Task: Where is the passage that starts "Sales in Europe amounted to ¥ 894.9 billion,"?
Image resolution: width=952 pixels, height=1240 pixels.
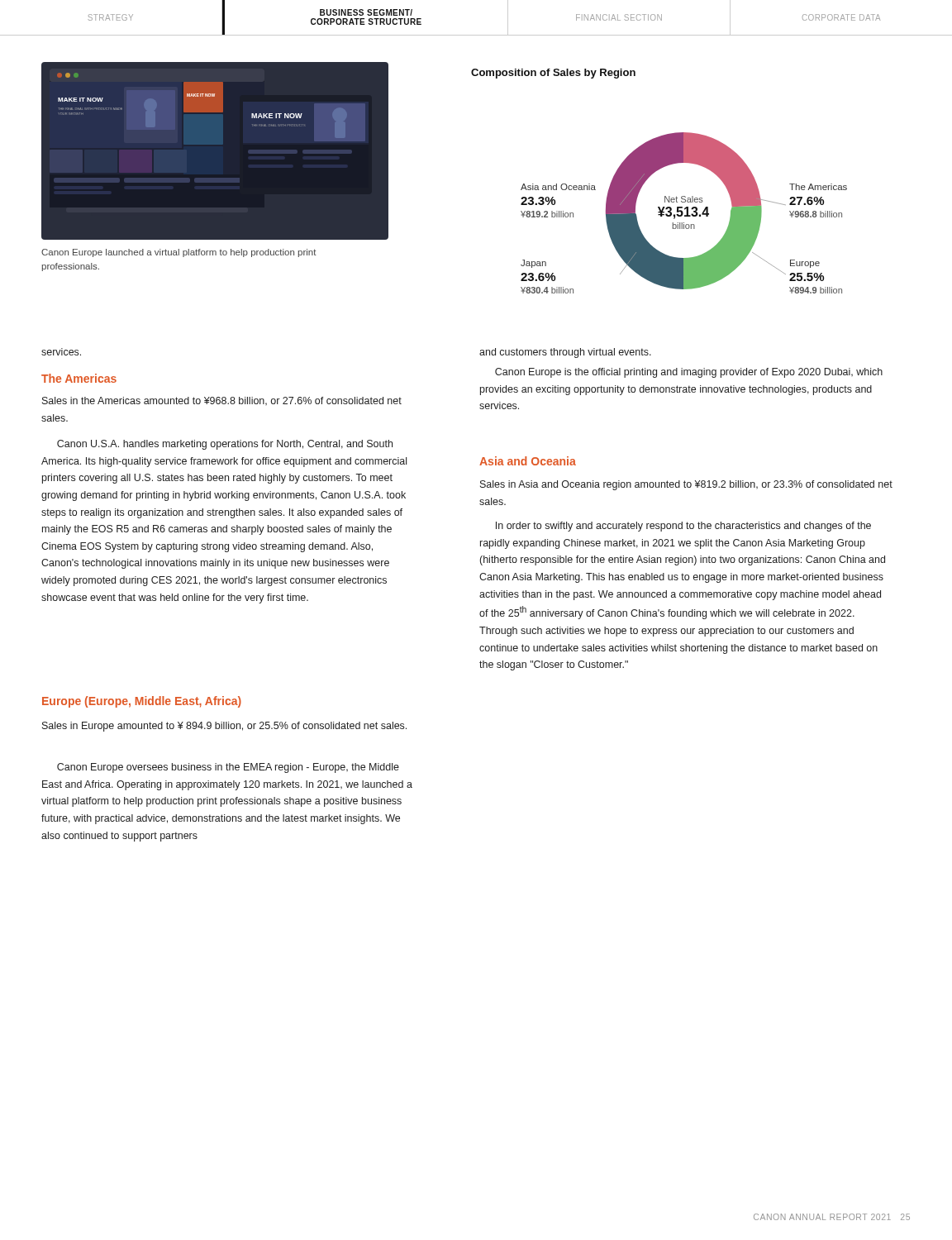Action: point(225,726)
